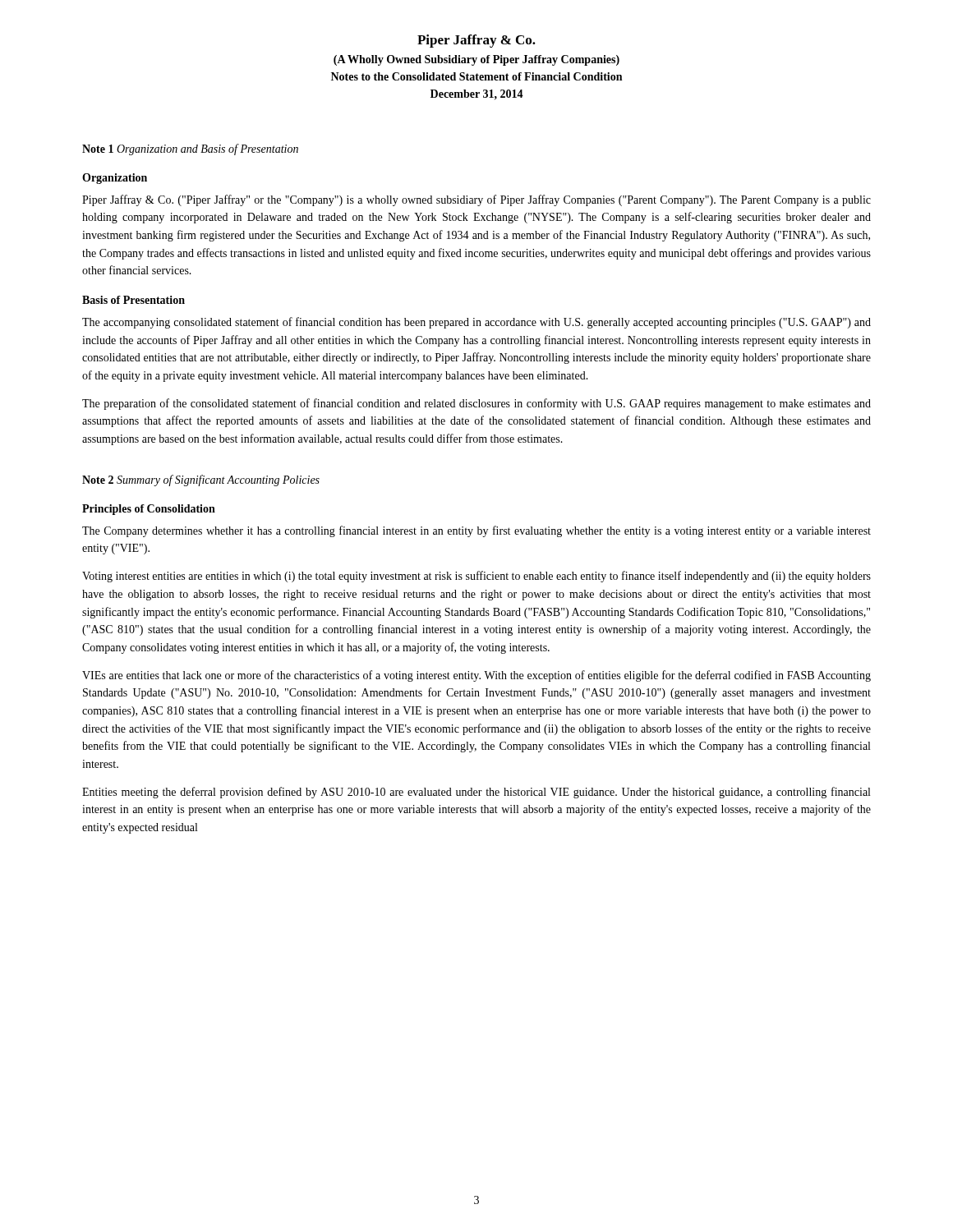Find the section header that reads "Note 2 Summary of Significant Accounting"

click(201, 480)
